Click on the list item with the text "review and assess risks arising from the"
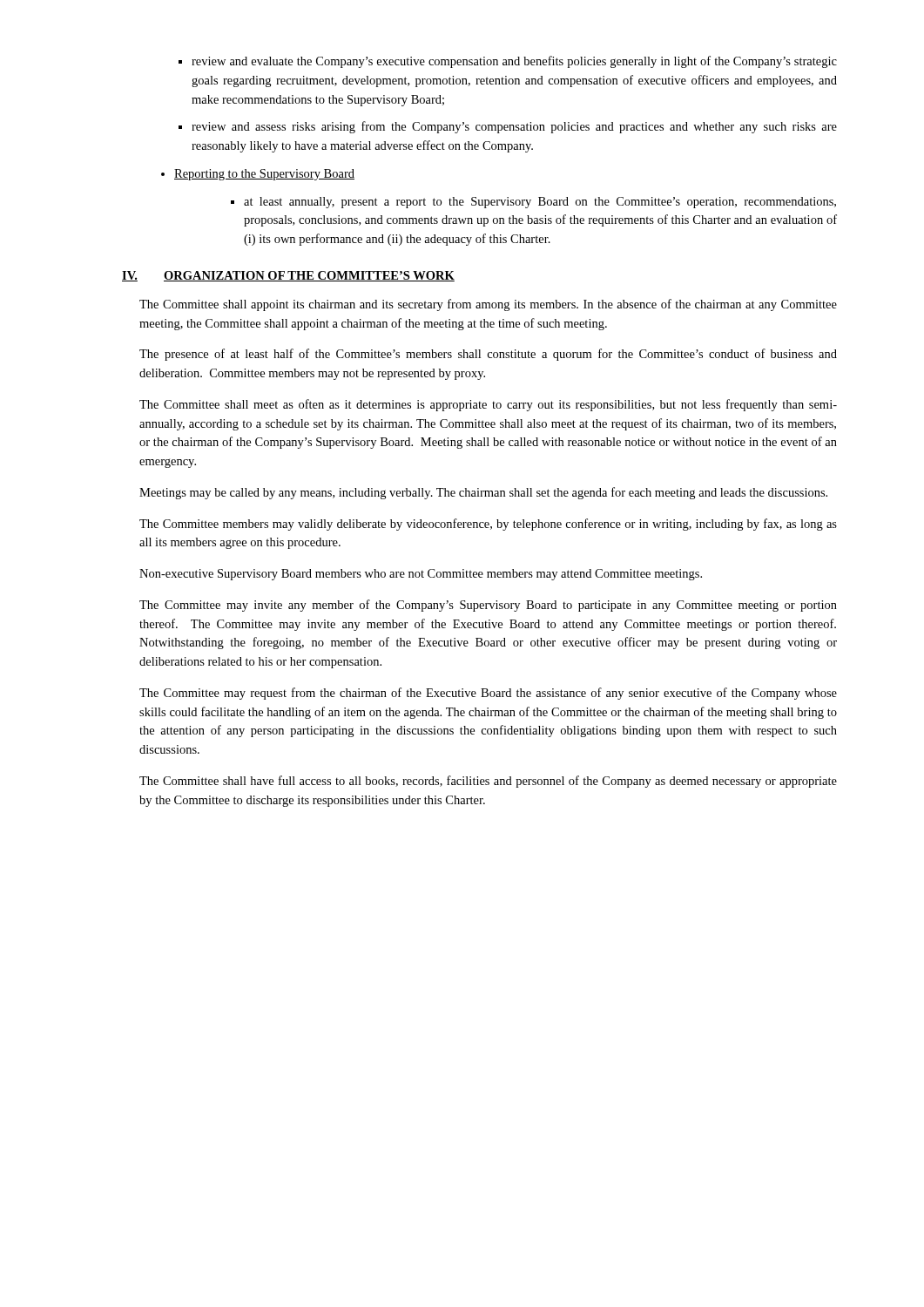Viewport: 924px width, 1307px height. [514, 136]
